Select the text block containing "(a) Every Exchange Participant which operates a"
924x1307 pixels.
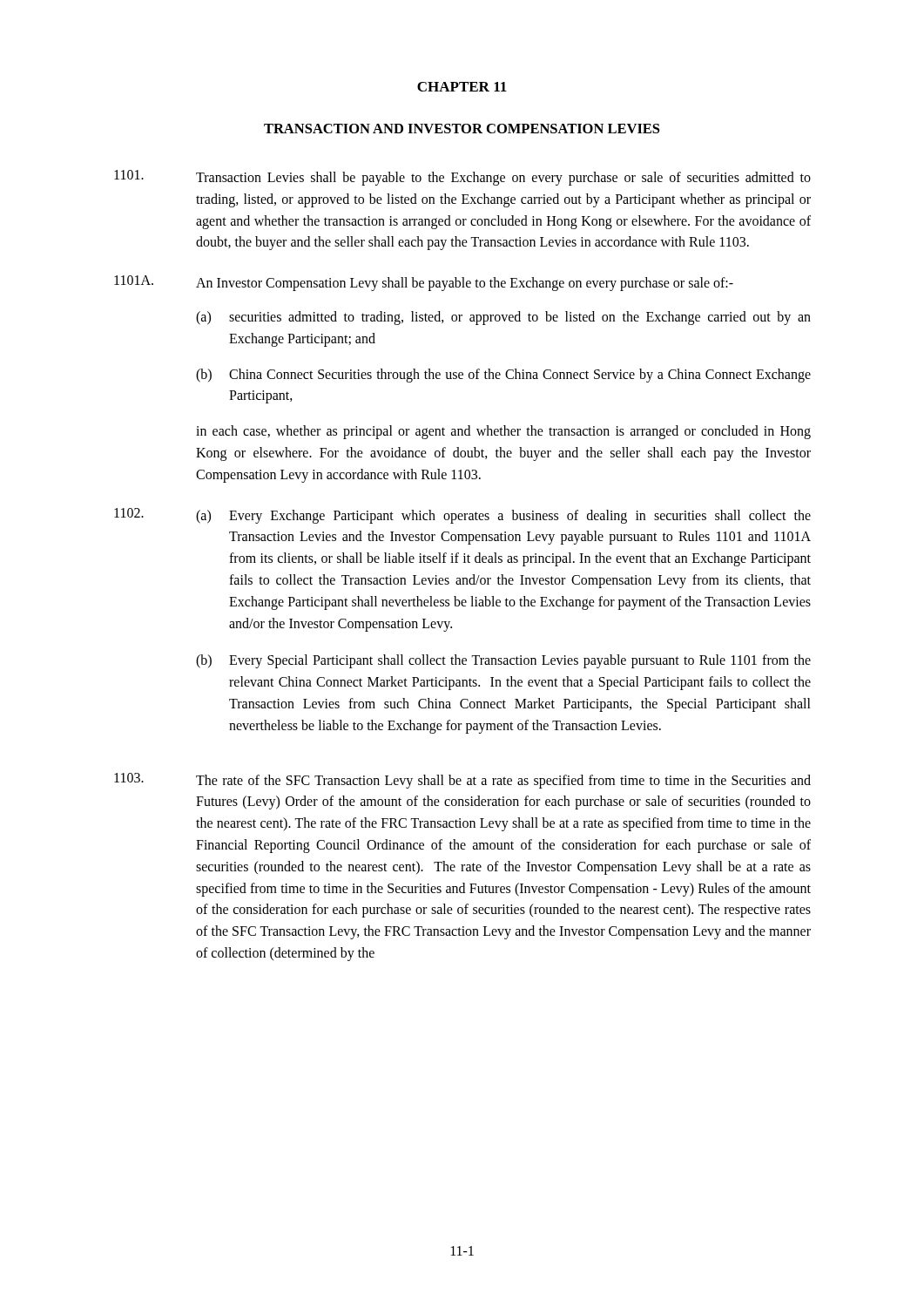point(462,628)
